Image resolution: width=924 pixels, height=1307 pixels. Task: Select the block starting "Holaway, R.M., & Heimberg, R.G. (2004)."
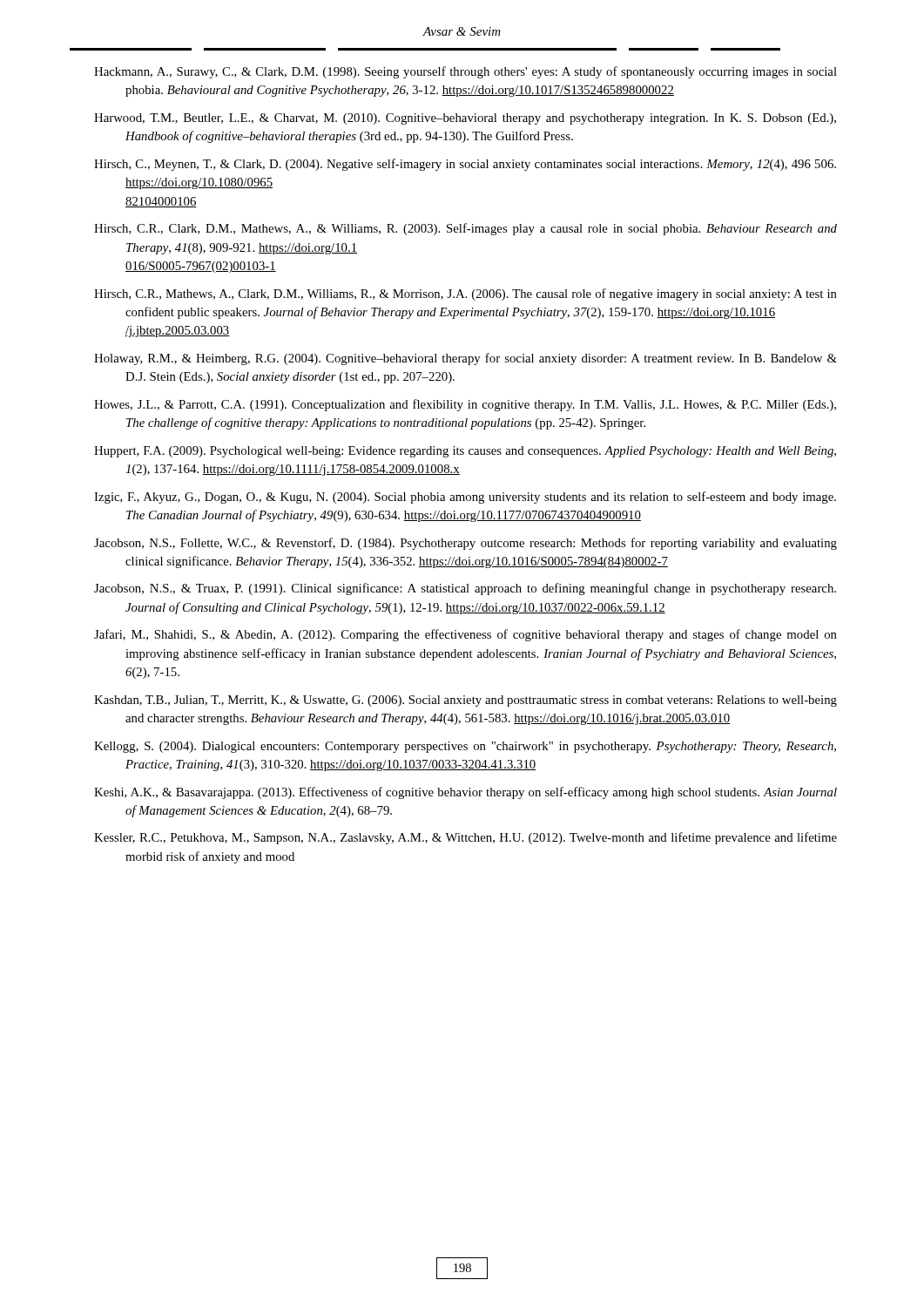[x=465, y=367]
